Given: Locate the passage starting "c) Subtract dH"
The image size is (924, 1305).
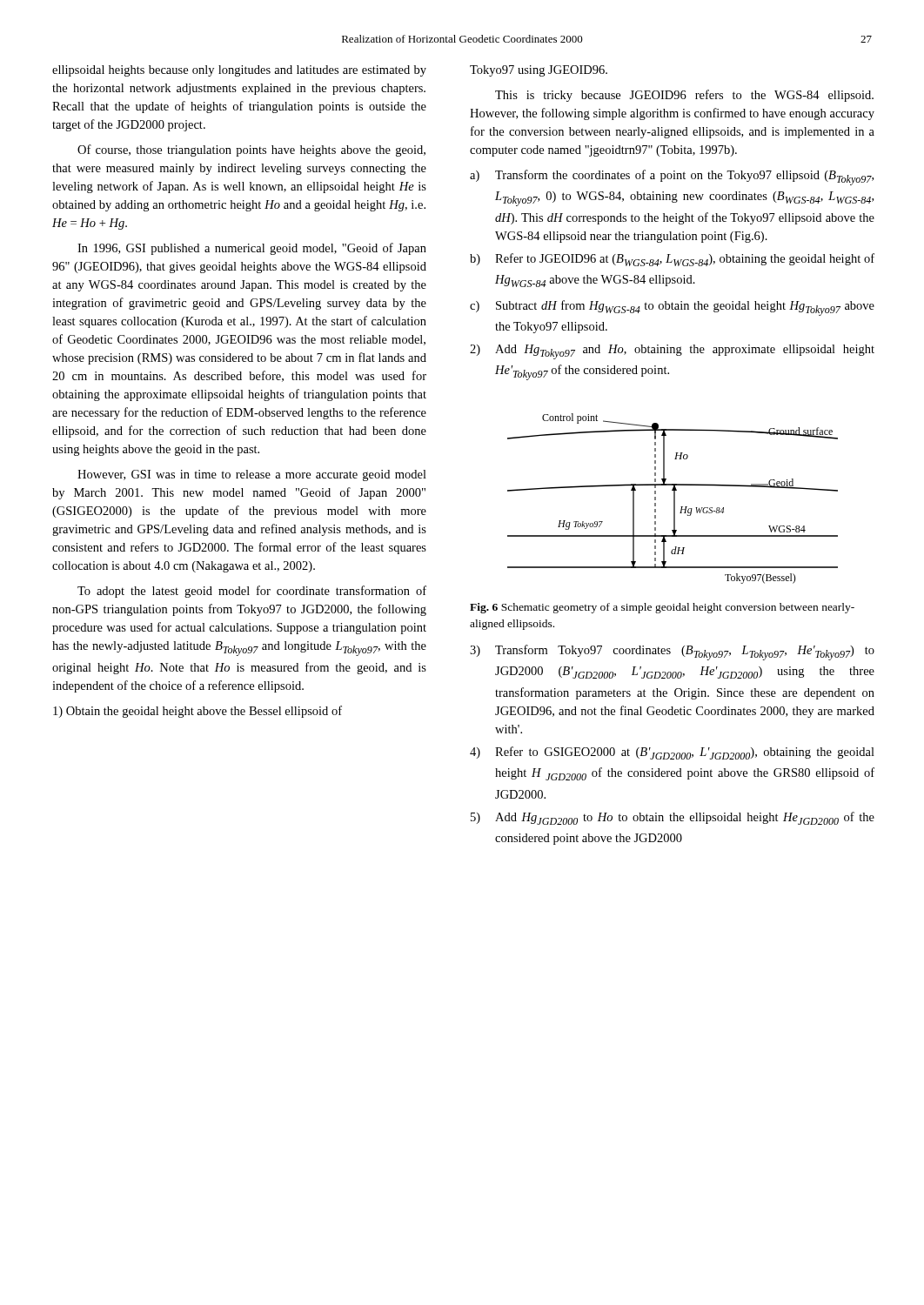Looking at the screenshot, I should click(672, 316).
